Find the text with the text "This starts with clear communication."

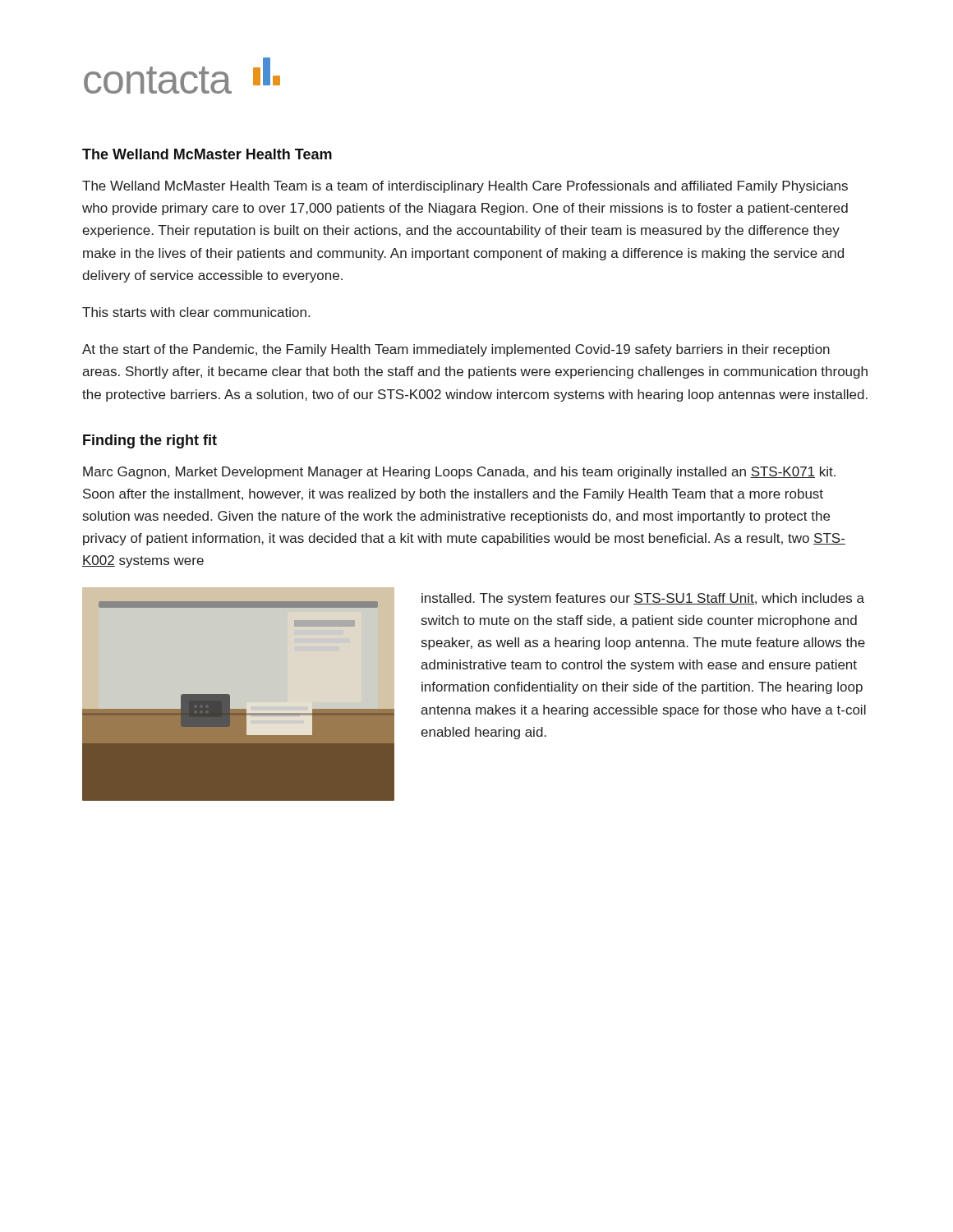(x=197, y=312)
